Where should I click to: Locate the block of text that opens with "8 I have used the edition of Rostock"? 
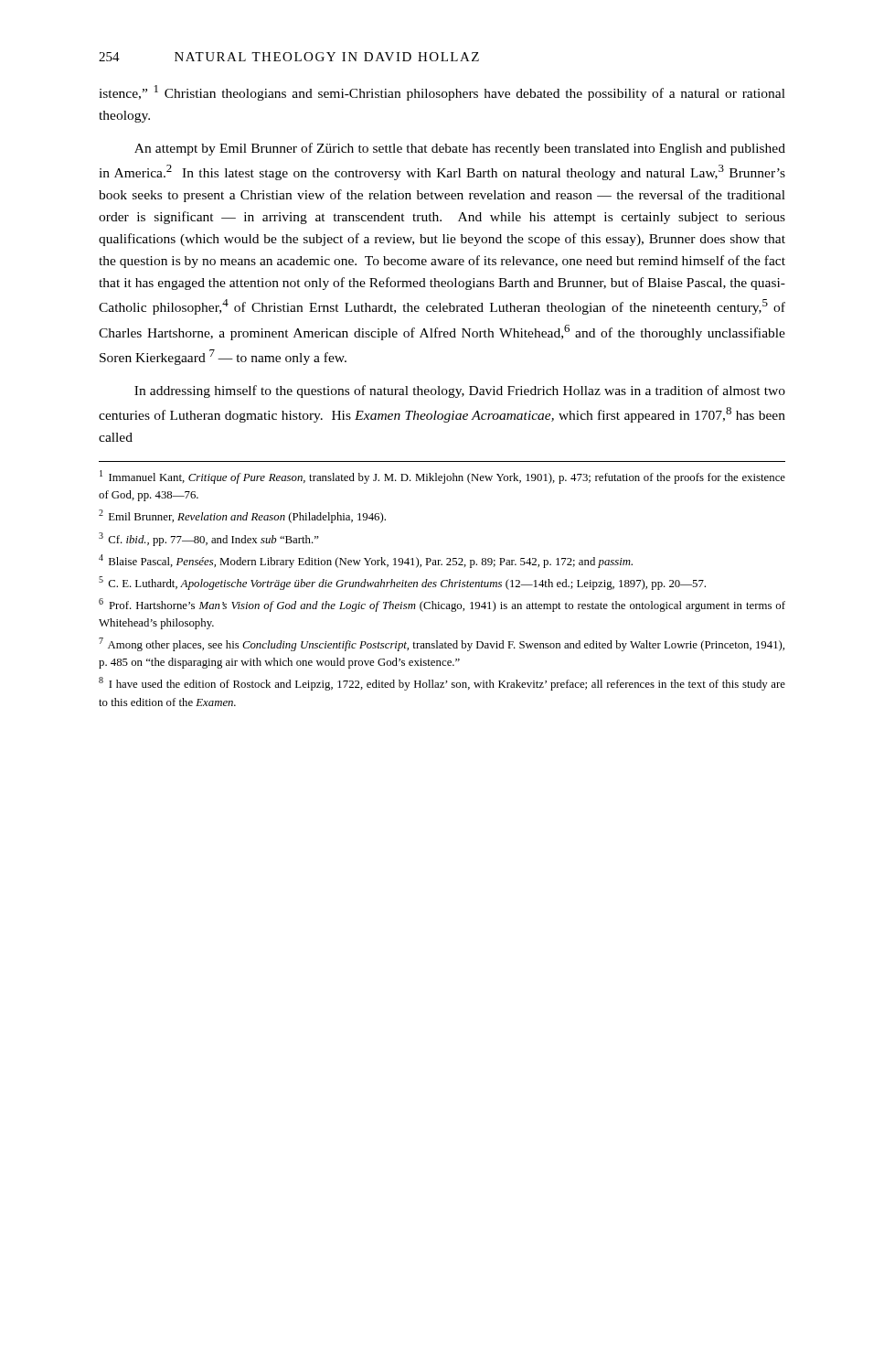[442, 692]
